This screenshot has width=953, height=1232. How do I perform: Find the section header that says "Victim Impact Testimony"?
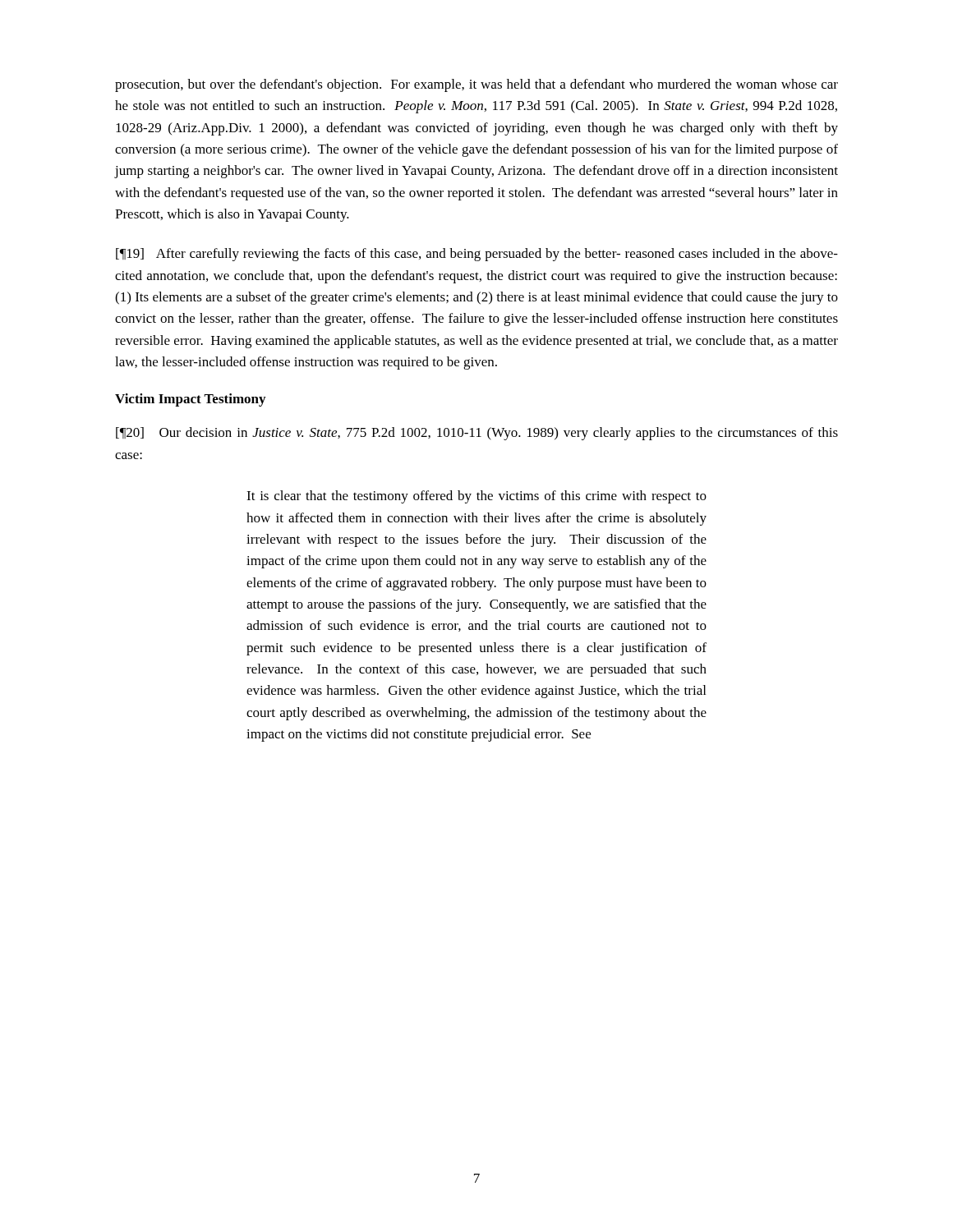click(190, 399)
